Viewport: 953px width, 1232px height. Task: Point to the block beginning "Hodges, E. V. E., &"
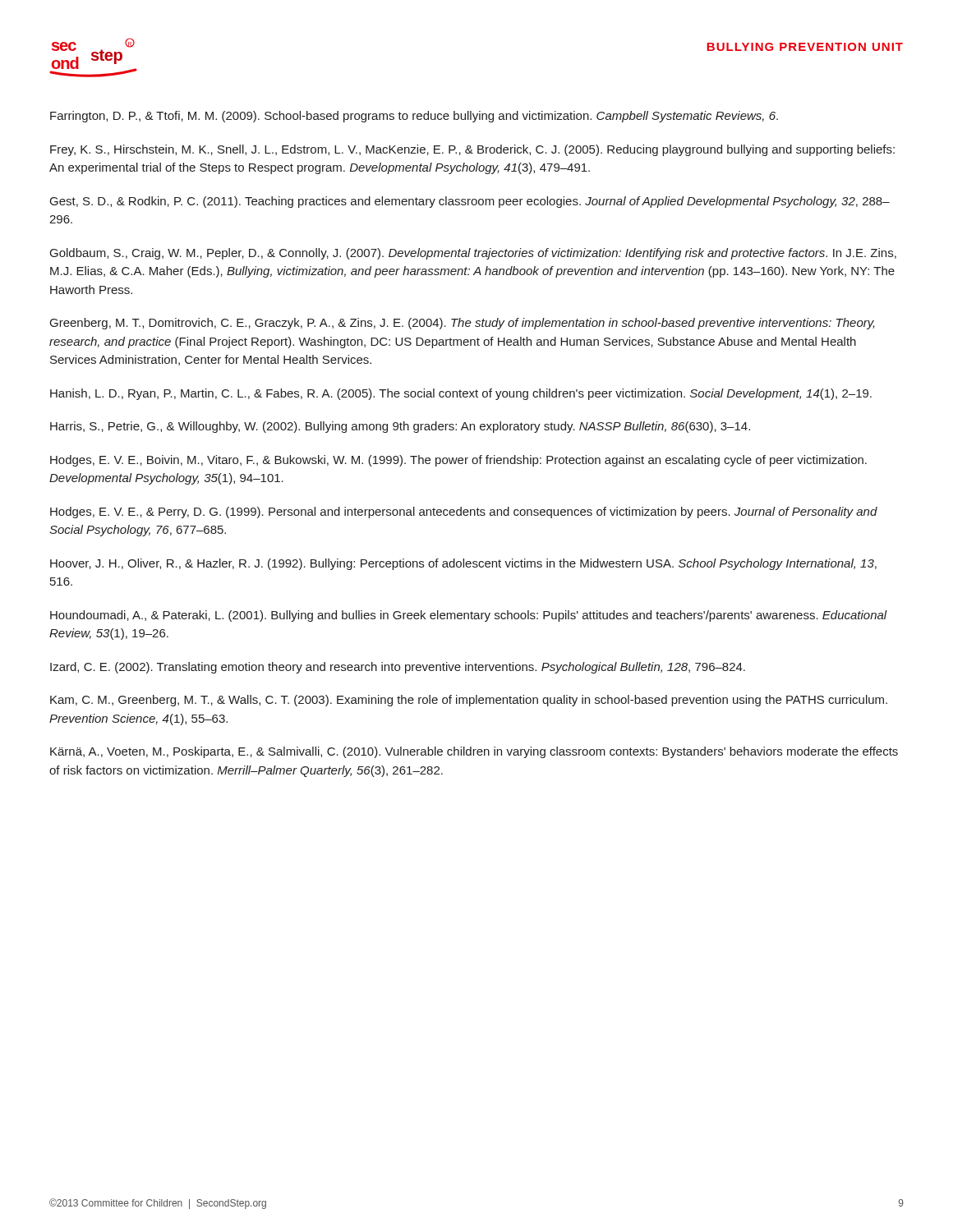click(463, 520)
